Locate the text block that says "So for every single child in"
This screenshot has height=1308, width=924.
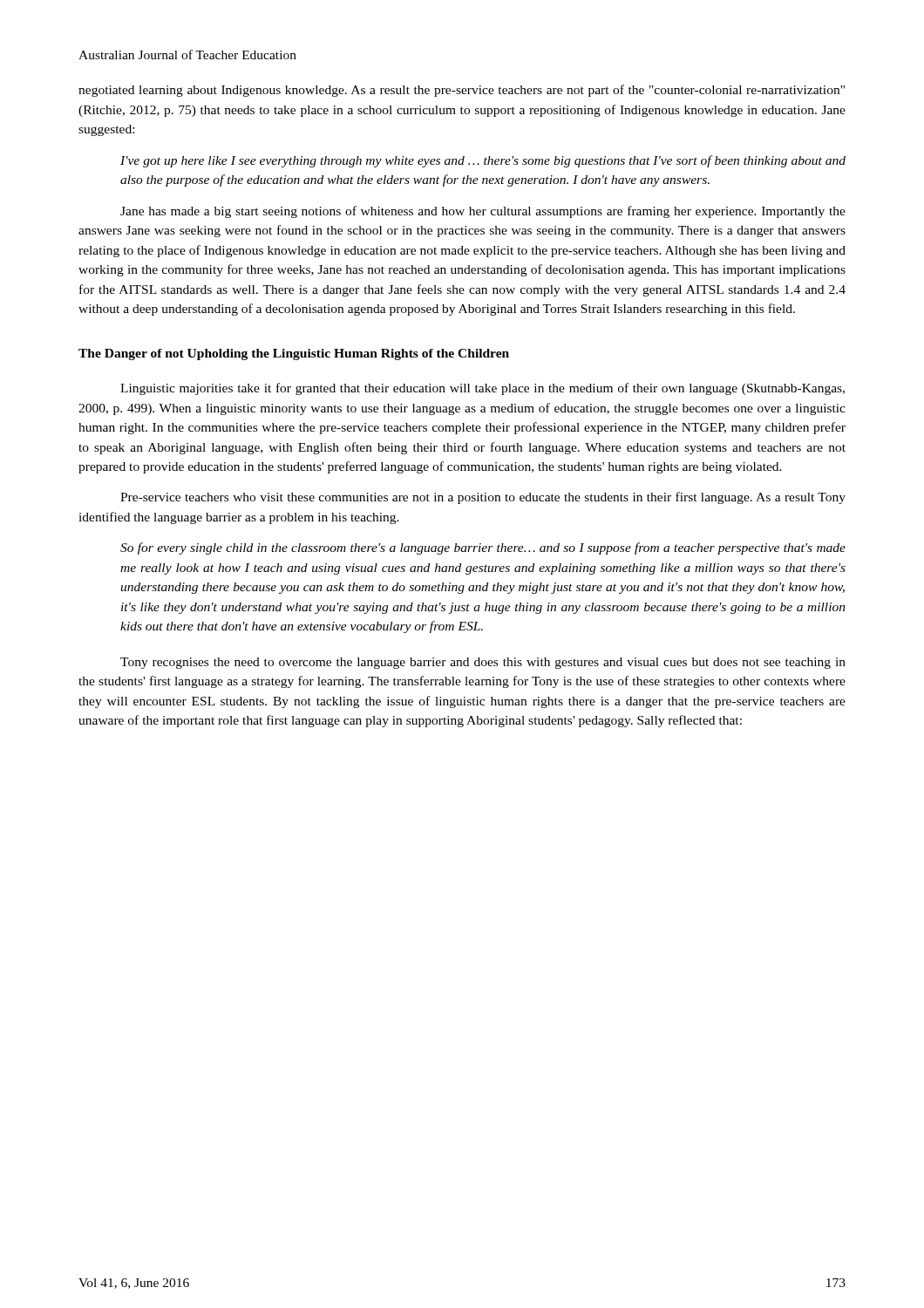click(x=483, y=587)
